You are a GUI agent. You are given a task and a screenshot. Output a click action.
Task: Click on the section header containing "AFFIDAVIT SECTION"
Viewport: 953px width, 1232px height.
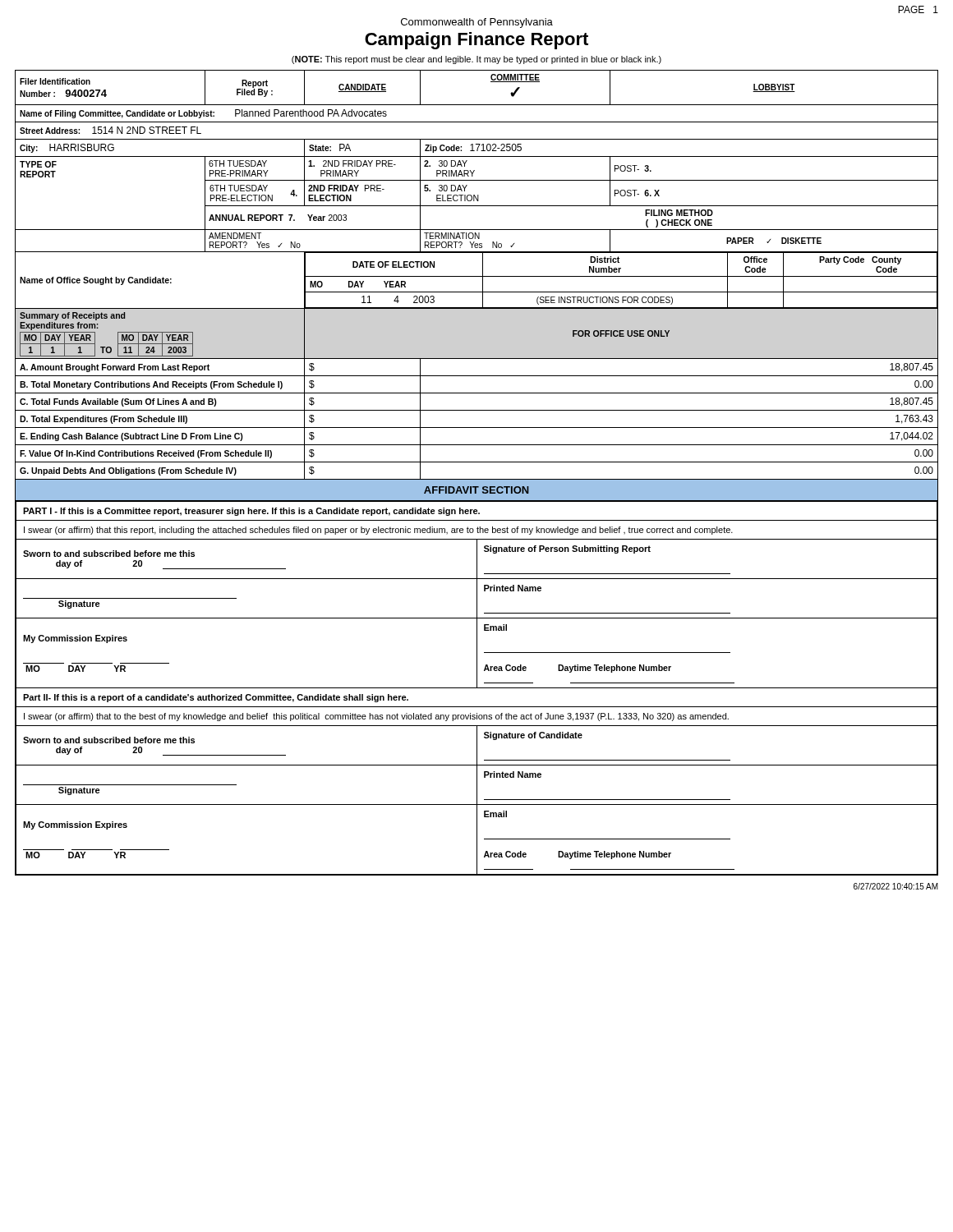pos(476,490)
